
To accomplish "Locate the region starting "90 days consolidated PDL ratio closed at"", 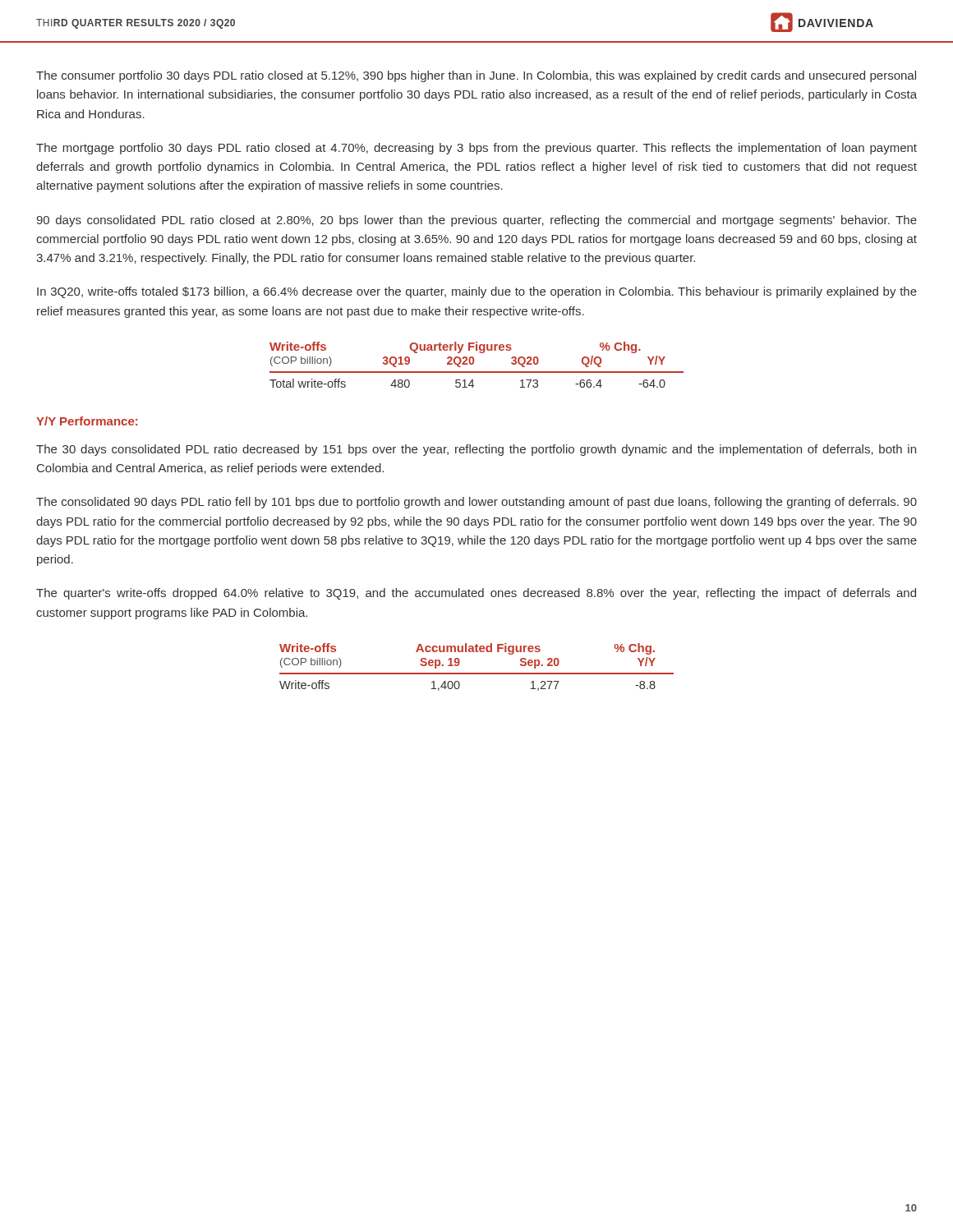I will point(476,238).
